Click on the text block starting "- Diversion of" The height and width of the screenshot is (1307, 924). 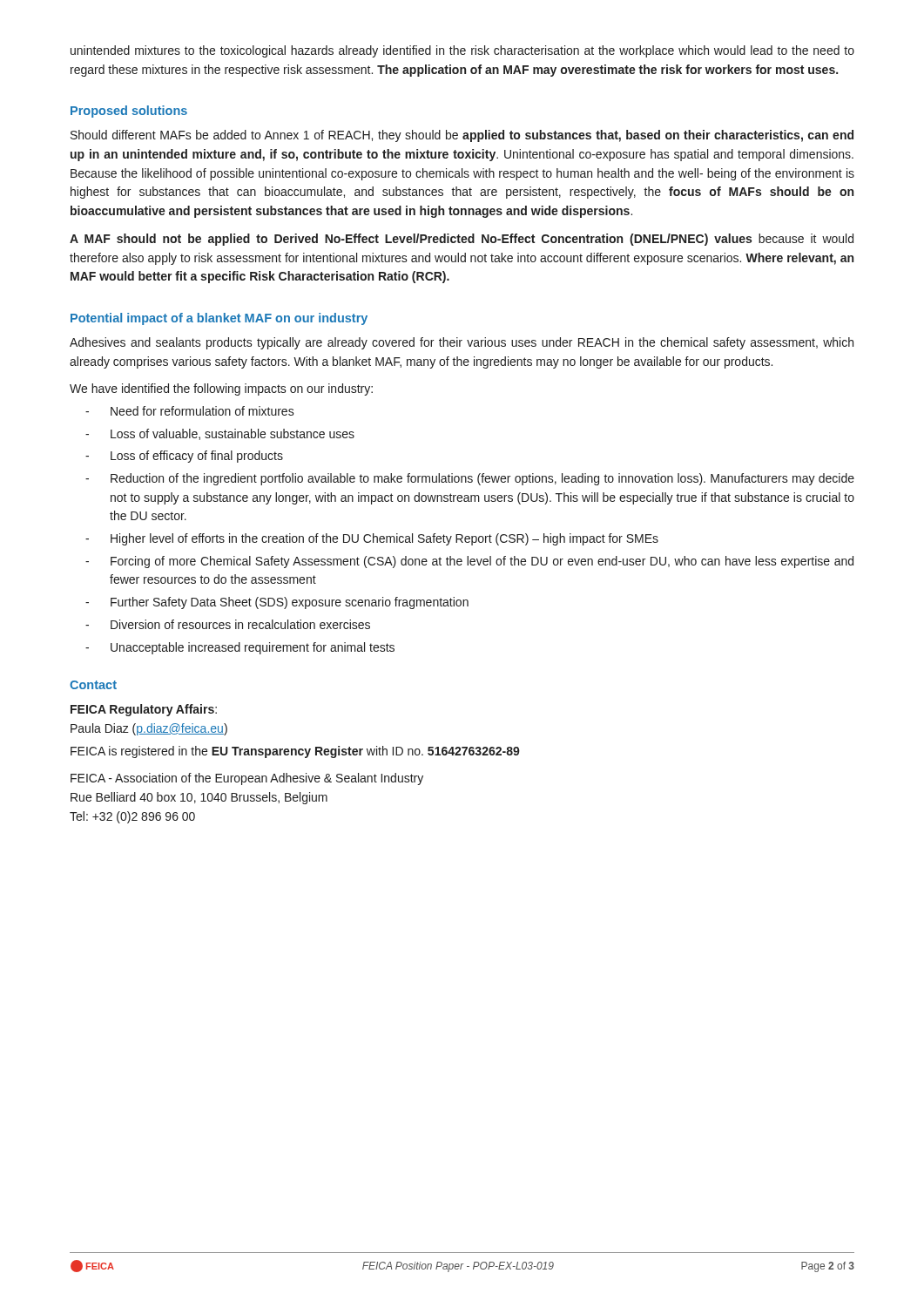click(228, 624)
